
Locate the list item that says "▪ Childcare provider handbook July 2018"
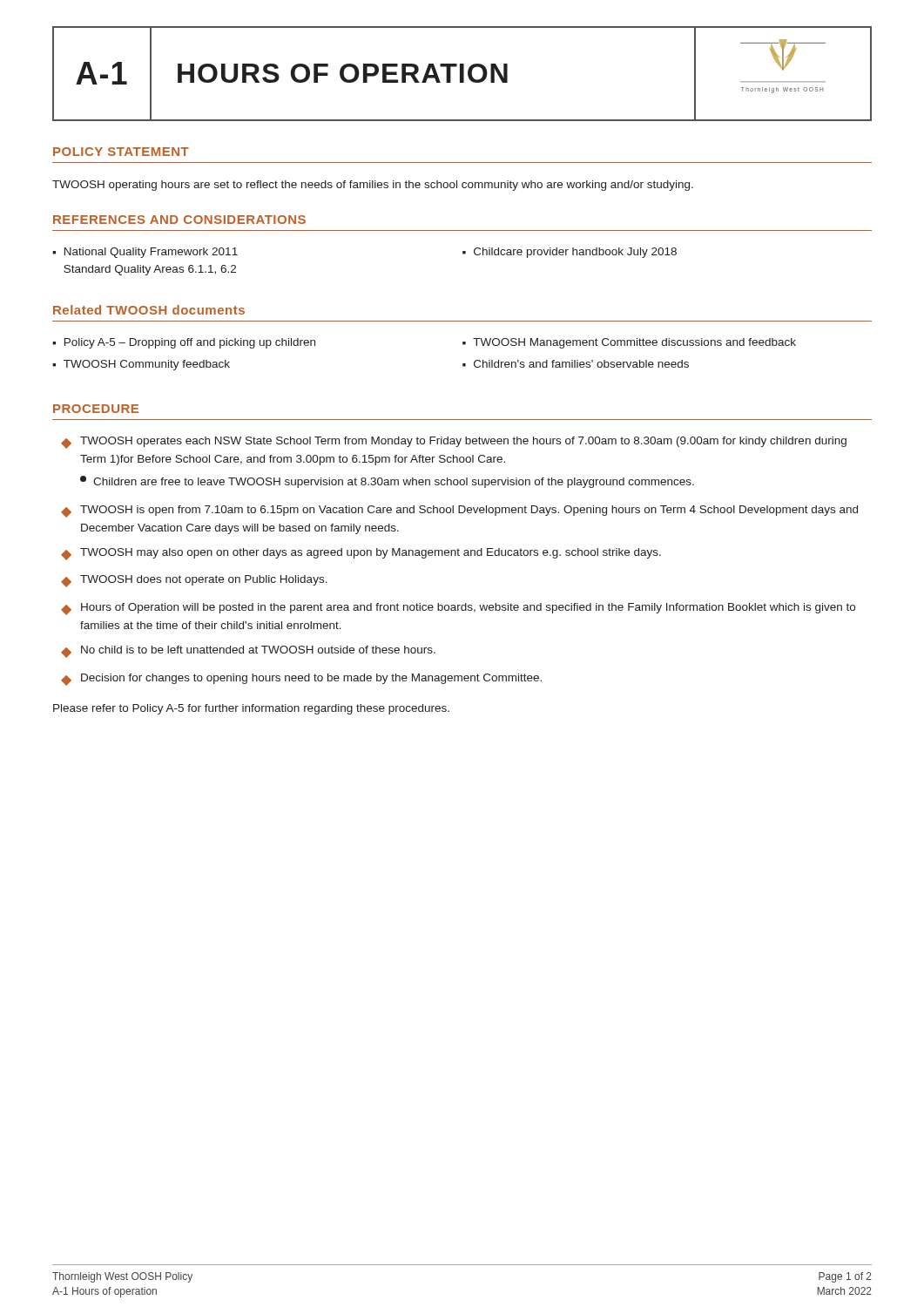[570, 252]
